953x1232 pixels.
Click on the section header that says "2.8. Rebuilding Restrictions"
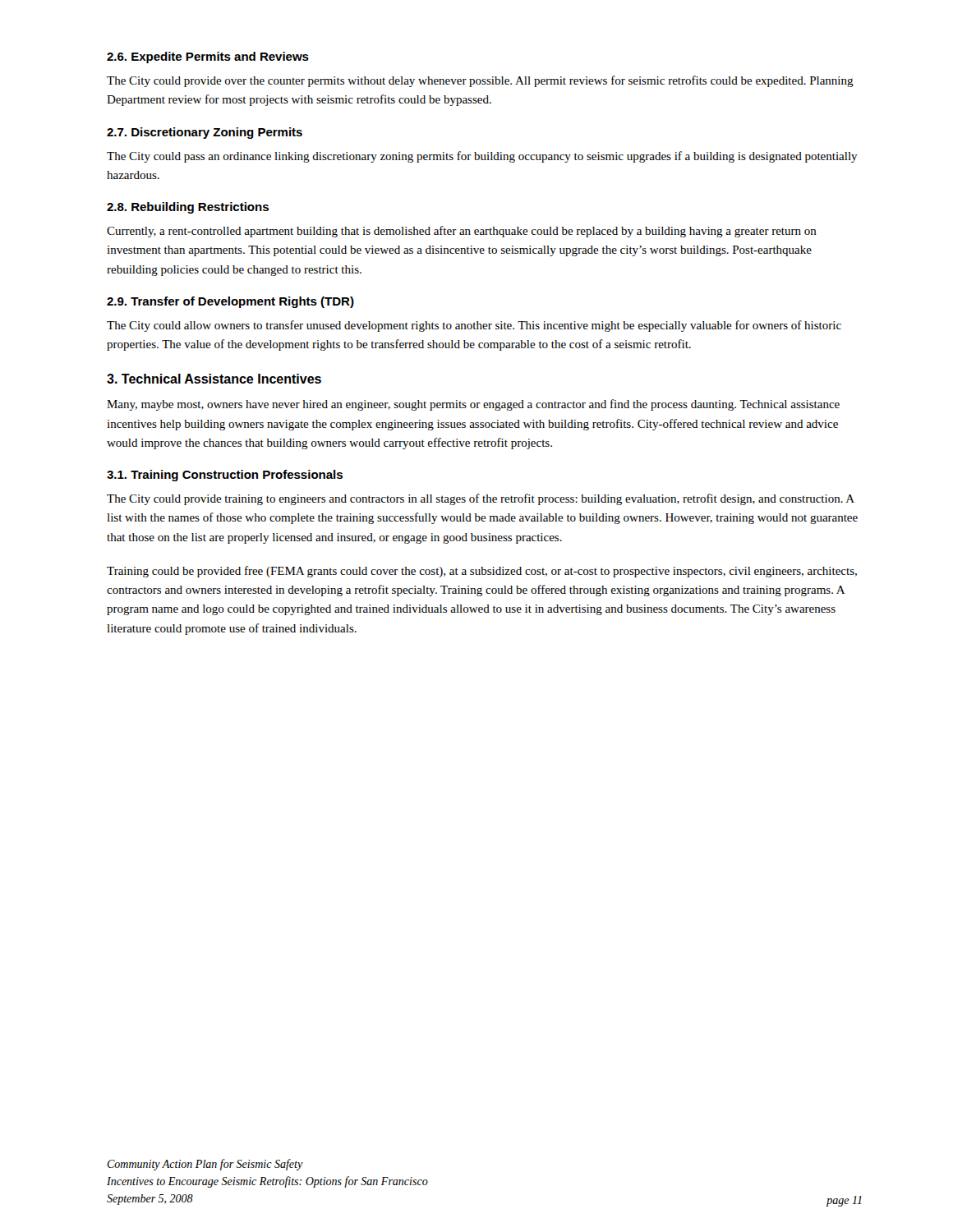pos(188,207)
